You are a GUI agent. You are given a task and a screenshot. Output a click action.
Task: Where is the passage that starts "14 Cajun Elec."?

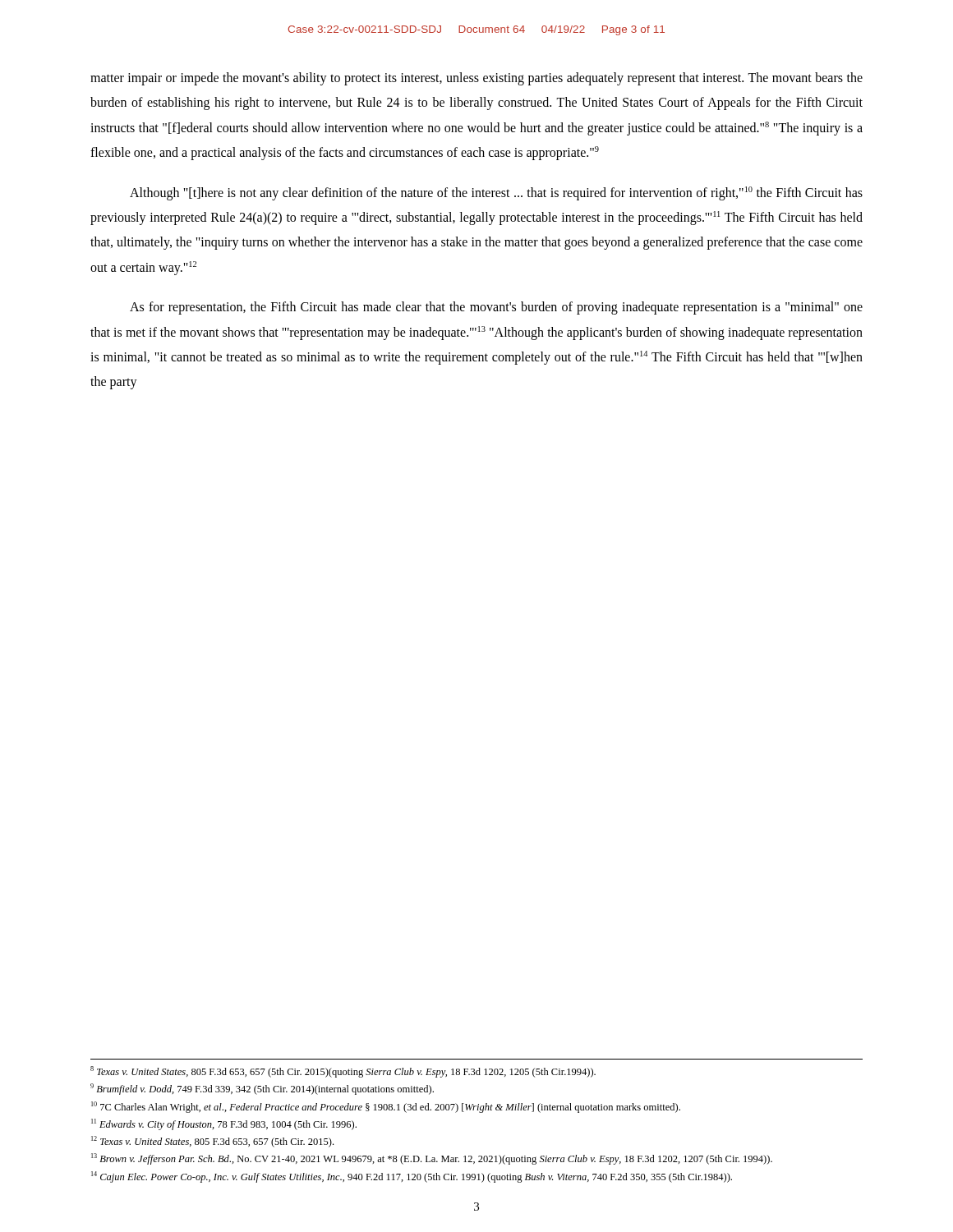pyautogui.click(x=412, y=1176)
